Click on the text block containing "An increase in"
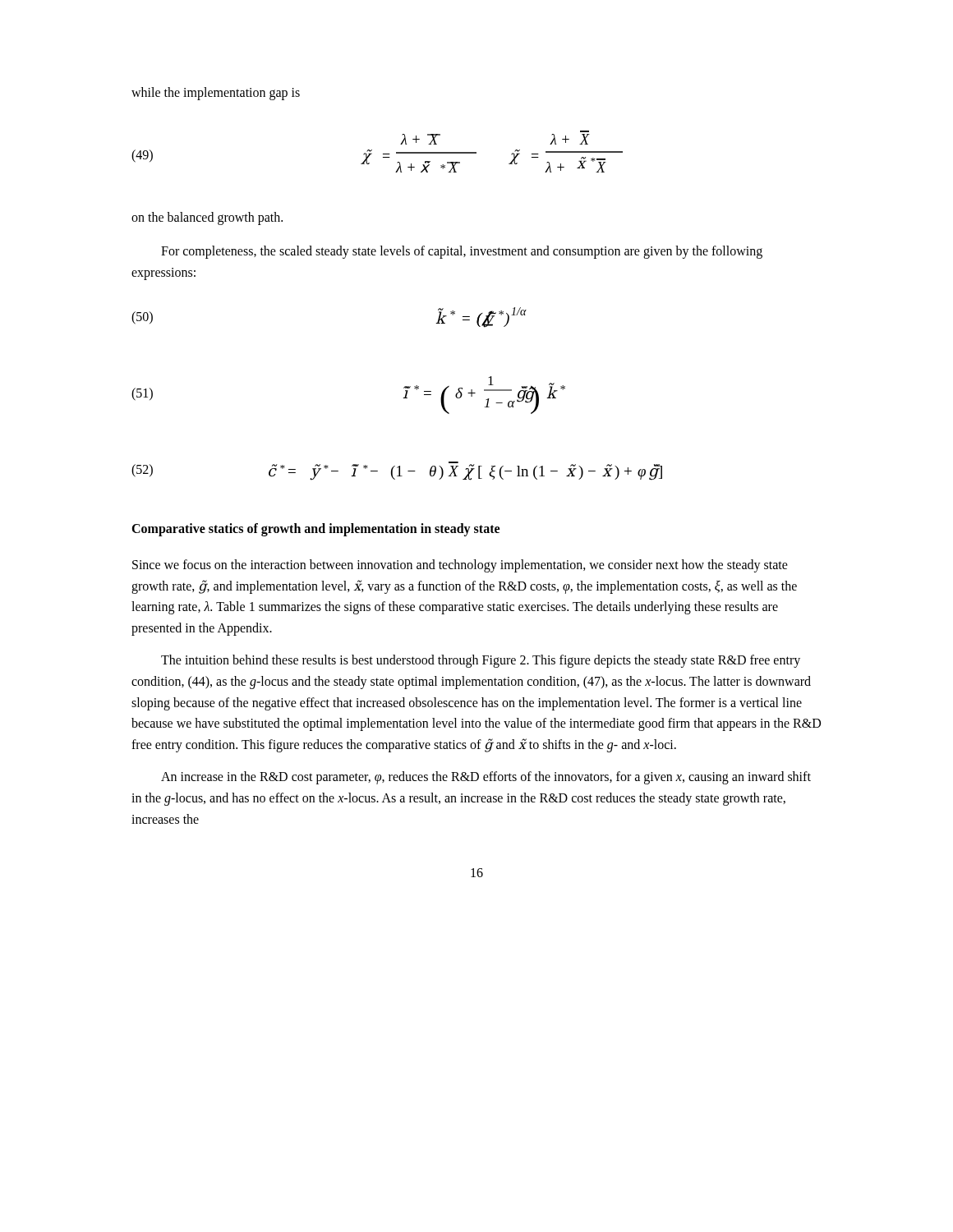The image size is (953, 1232). 471,798
